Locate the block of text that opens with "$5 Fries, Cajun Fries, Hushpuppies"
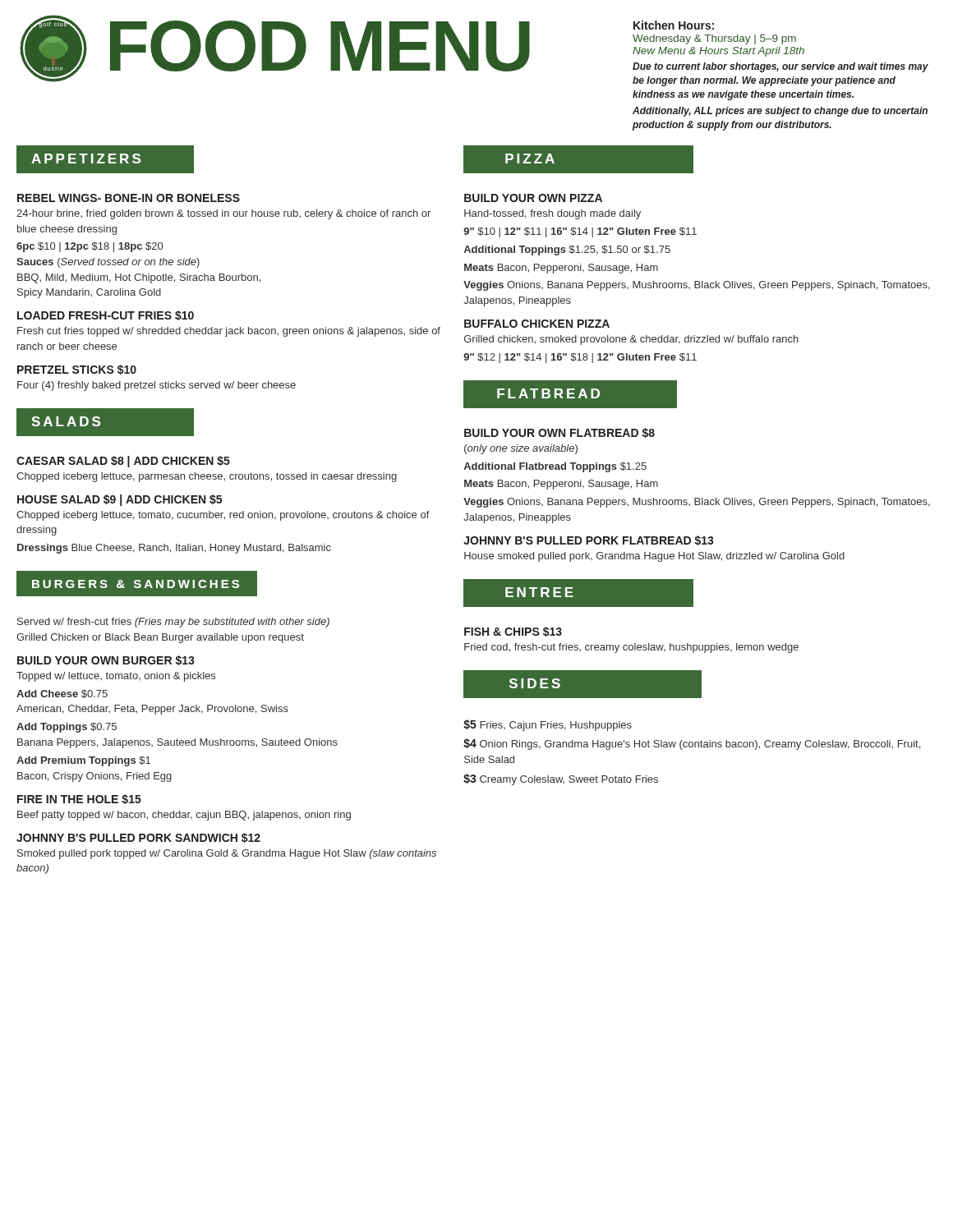The width and height of the screenshot is (953, 1232). [700, 752]
